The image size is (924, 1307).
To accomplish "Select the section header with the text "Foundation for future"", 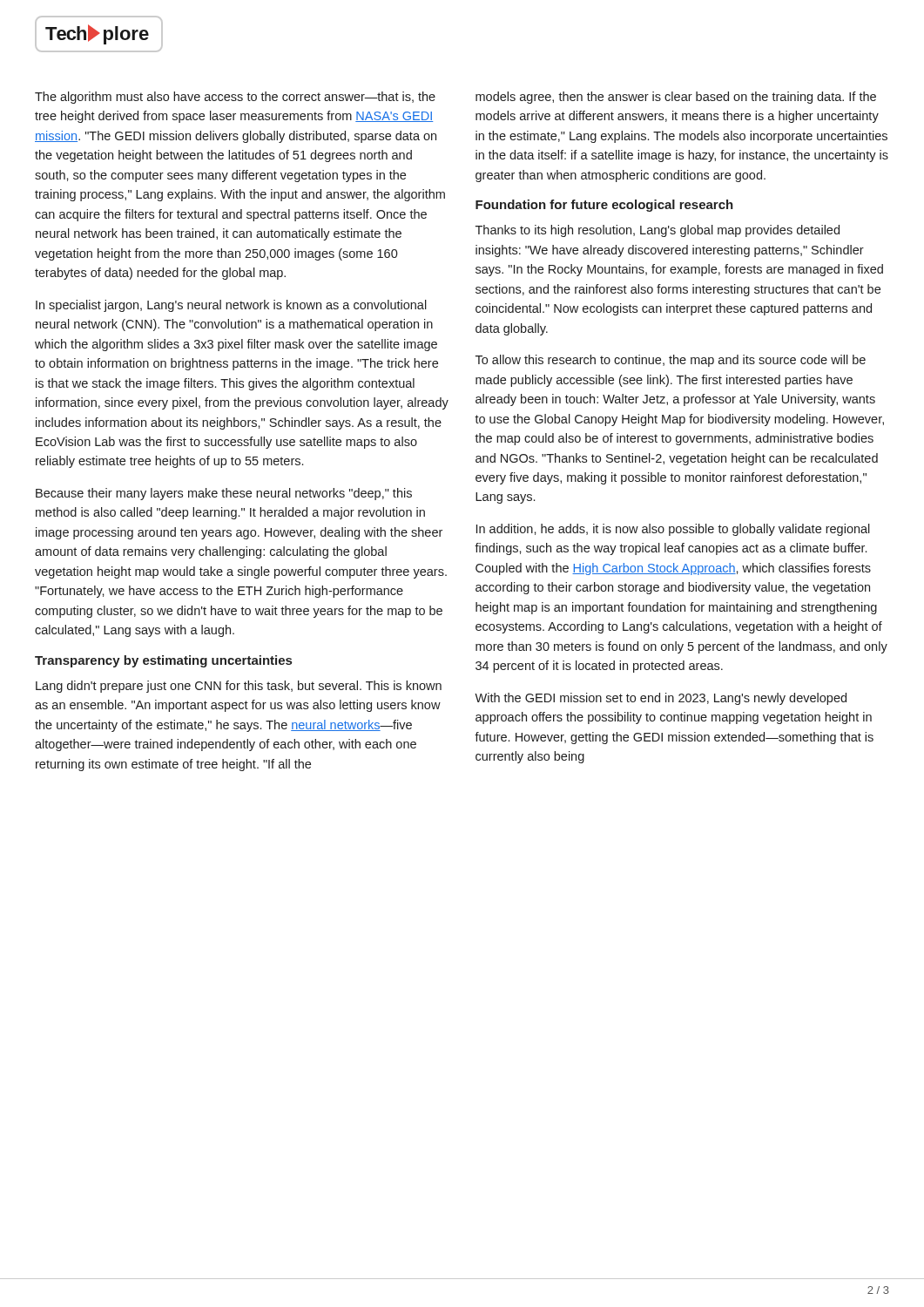I will [x=682, y=205].
